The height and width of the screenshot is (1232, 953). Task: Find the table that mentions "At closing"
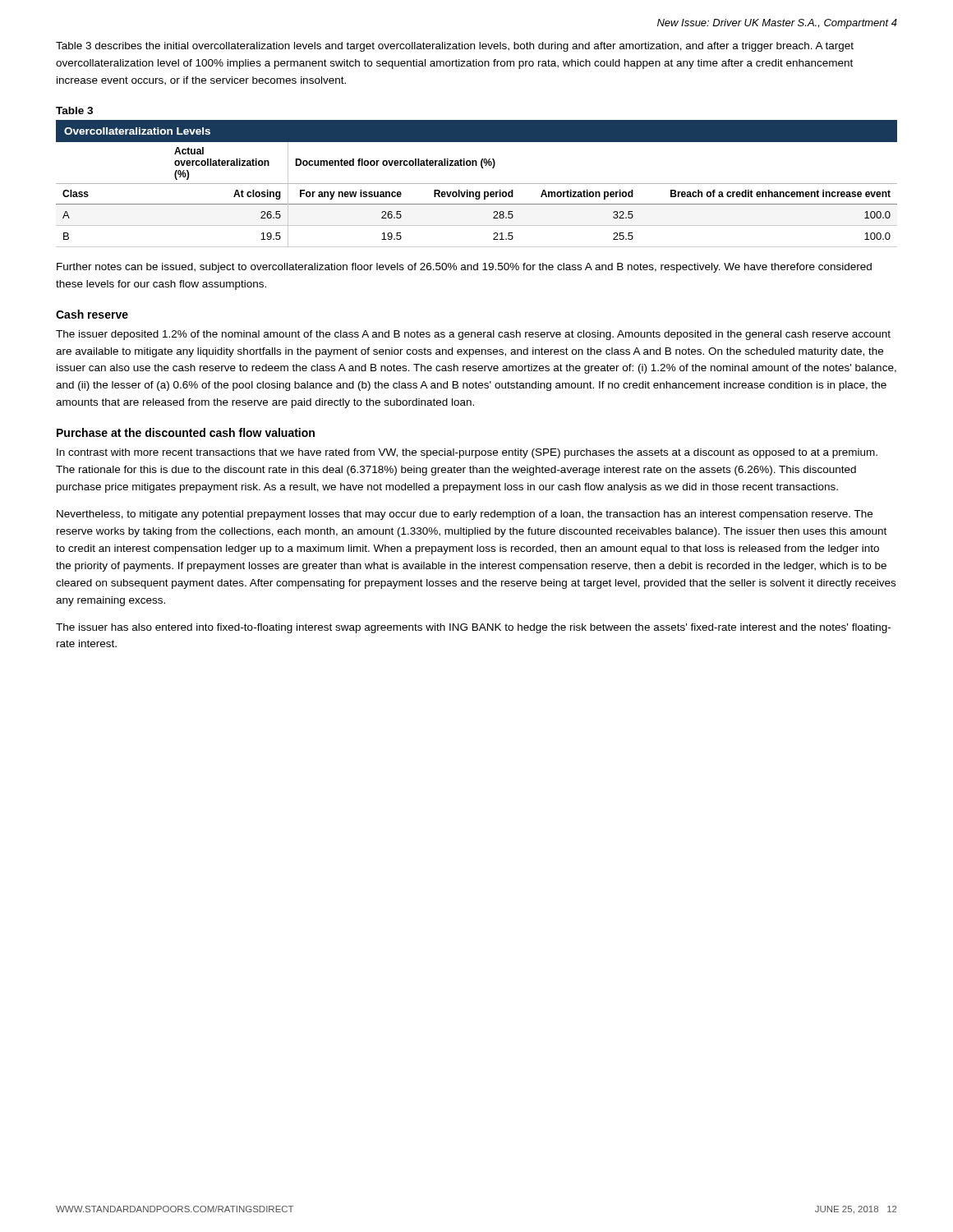476,183
